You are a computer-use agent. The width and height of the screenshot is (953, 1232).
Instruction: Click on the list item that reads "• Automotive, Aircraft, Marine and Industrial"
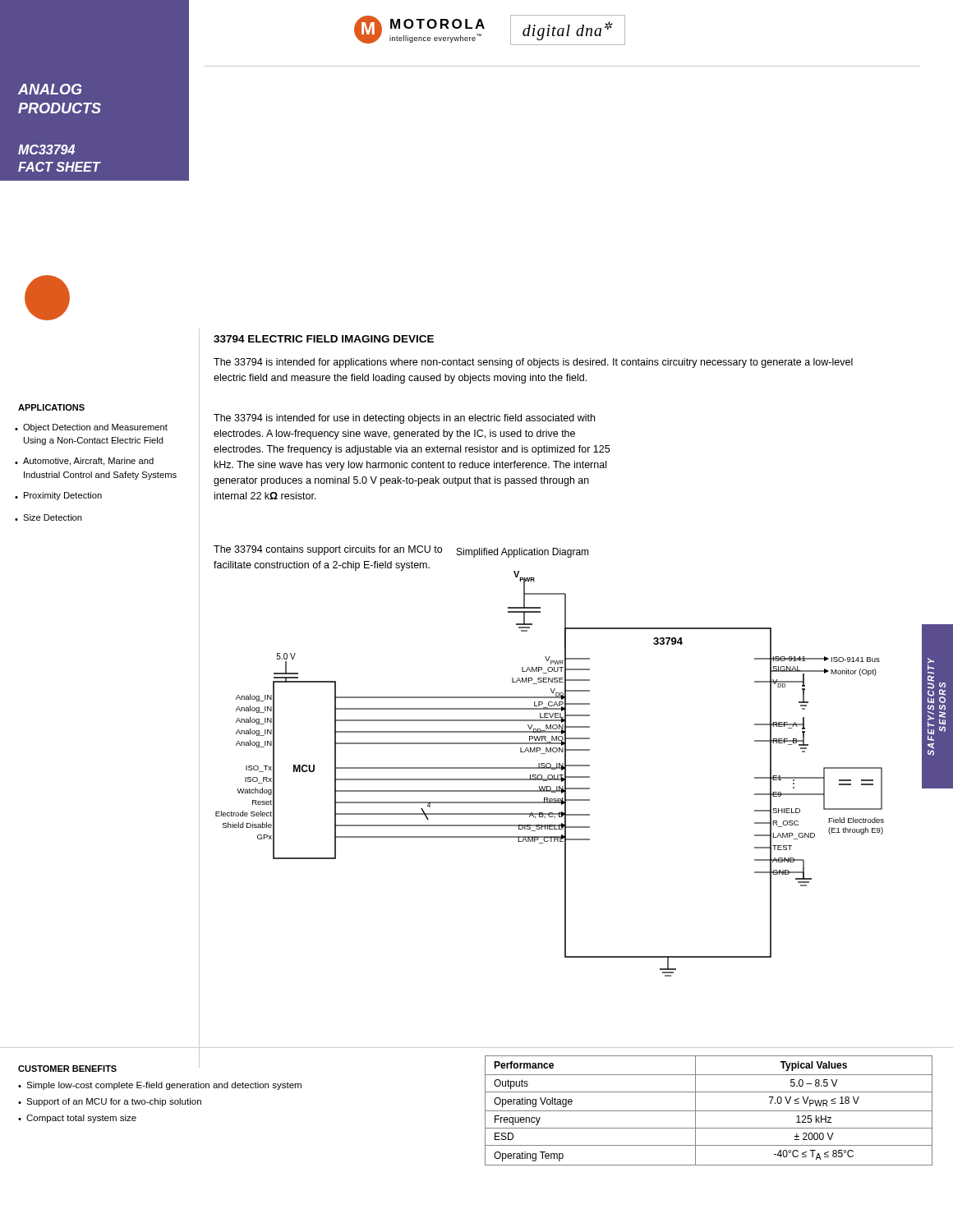101,468
